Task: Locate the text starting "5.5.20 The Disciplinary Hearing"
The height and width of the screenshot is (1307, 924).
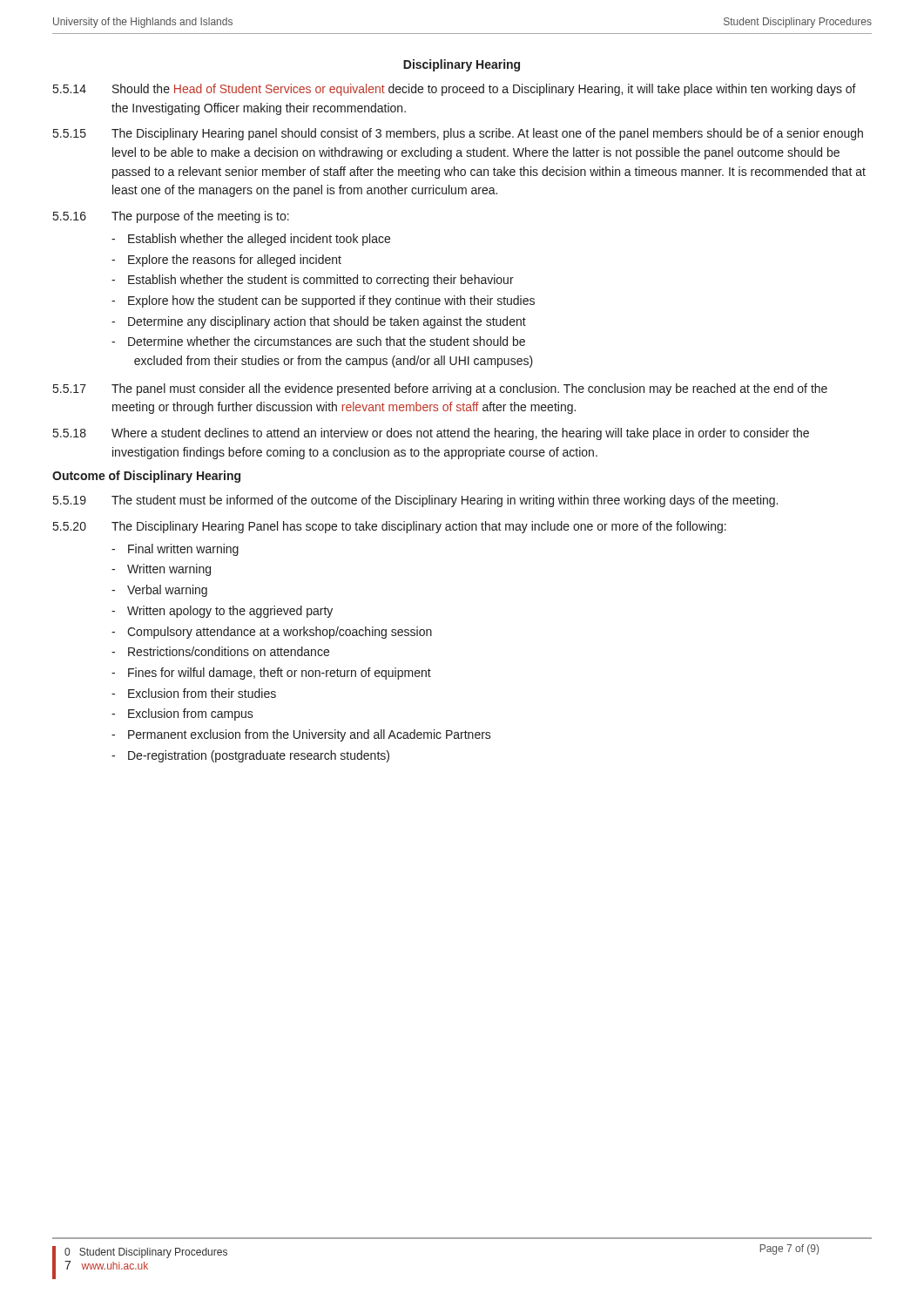Action: (390, 527)
